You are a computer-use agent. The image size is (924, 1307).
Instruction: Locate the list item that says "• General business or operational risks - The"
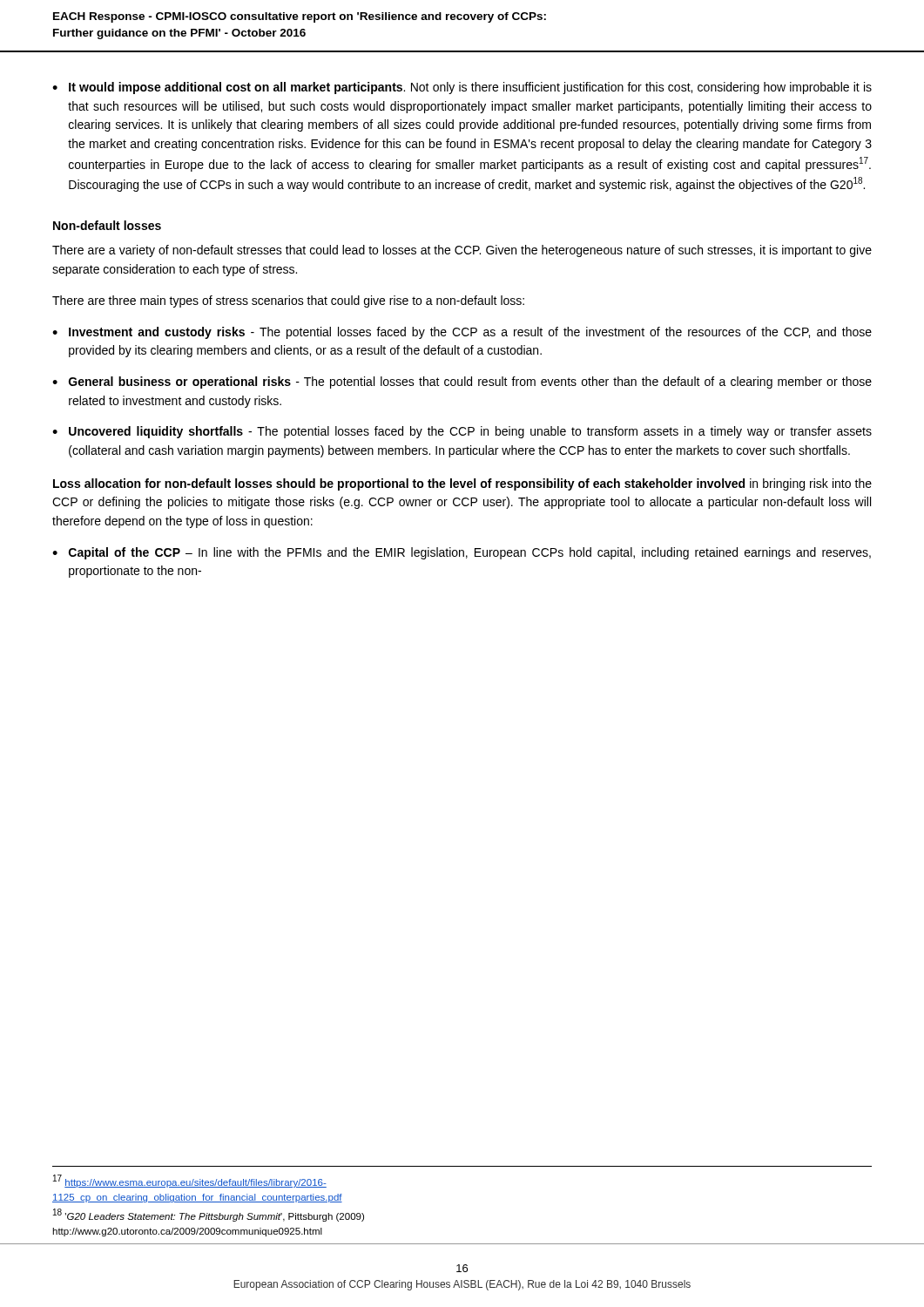[x=462, y=392]
